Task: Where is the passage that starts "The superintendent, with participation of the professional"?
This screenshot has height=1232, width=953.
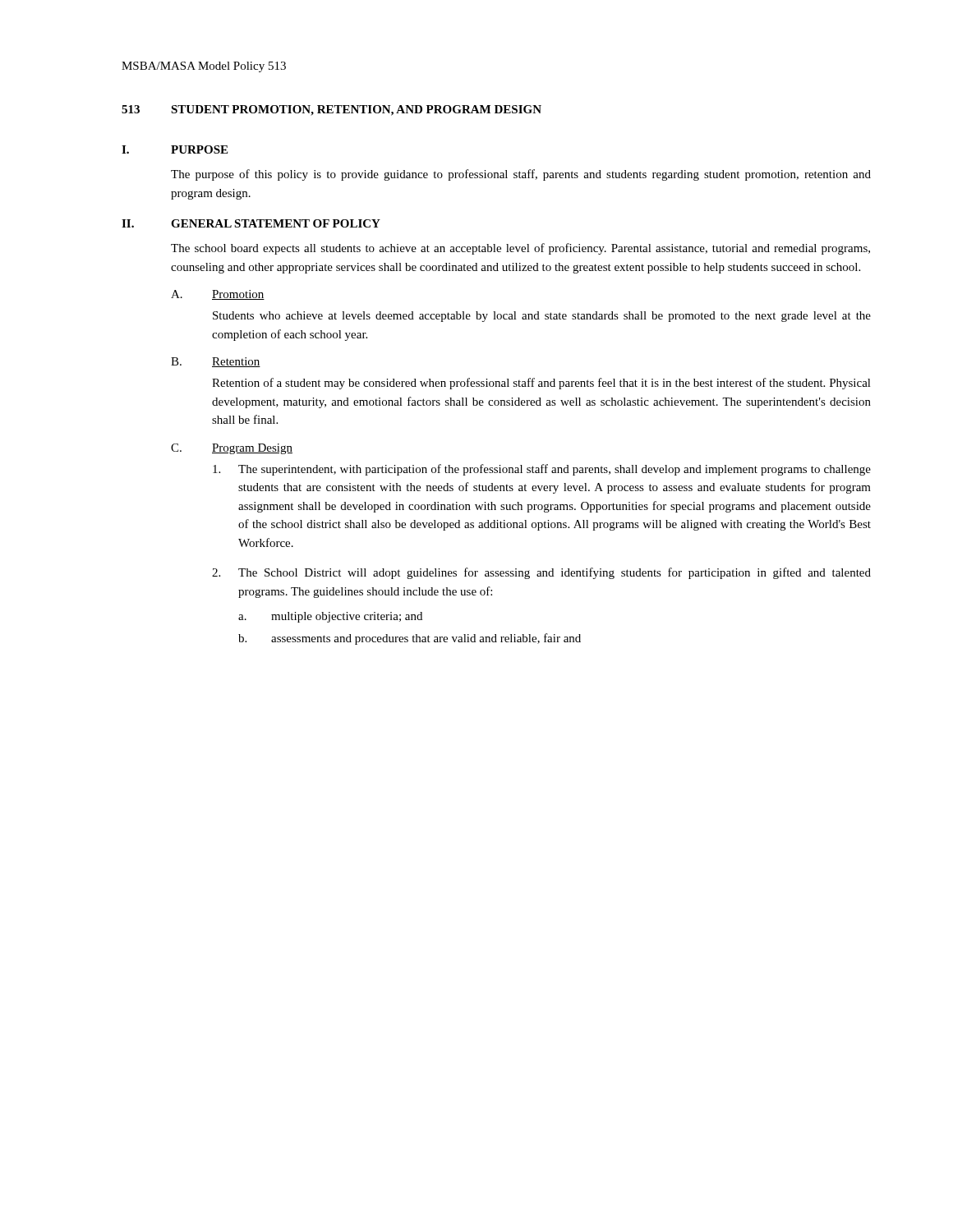Action: (541, 506)
